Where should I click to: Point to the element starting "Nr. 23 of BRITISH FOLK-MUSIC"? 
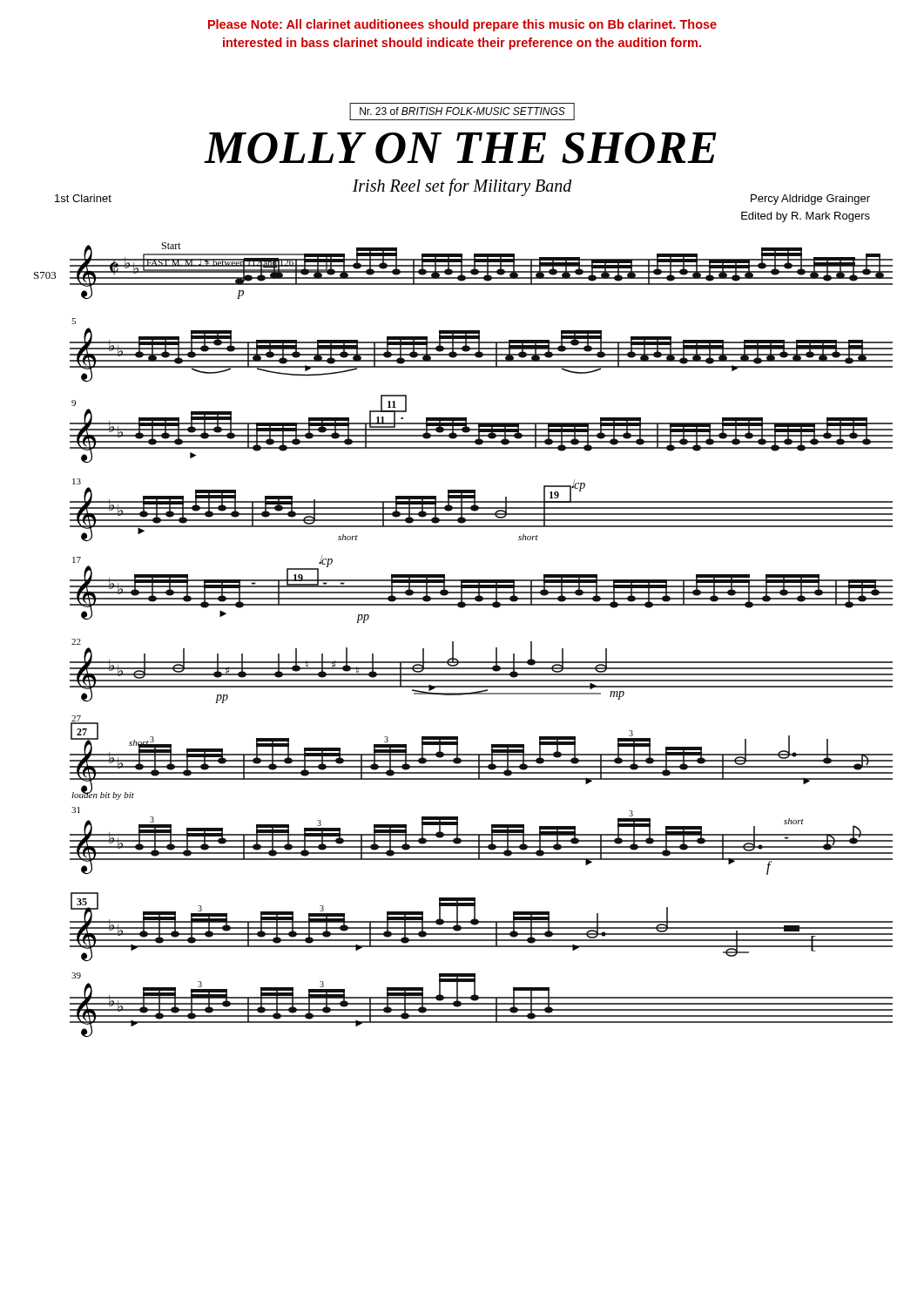[x=462, y=112]
